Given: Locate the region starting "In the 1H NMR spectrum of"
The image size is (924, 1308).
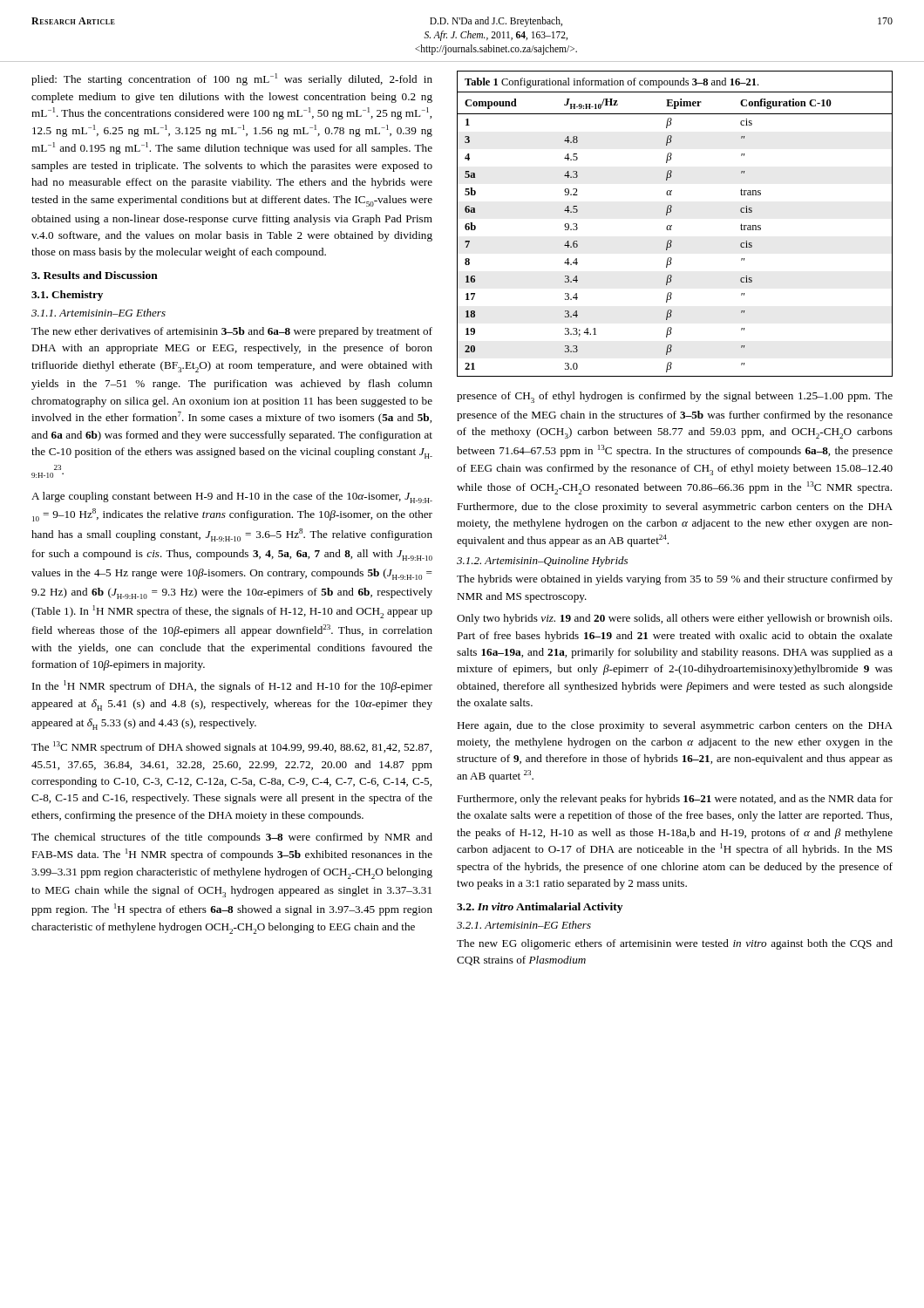Looking at the screenshot, I should click(x=232, y=706).
